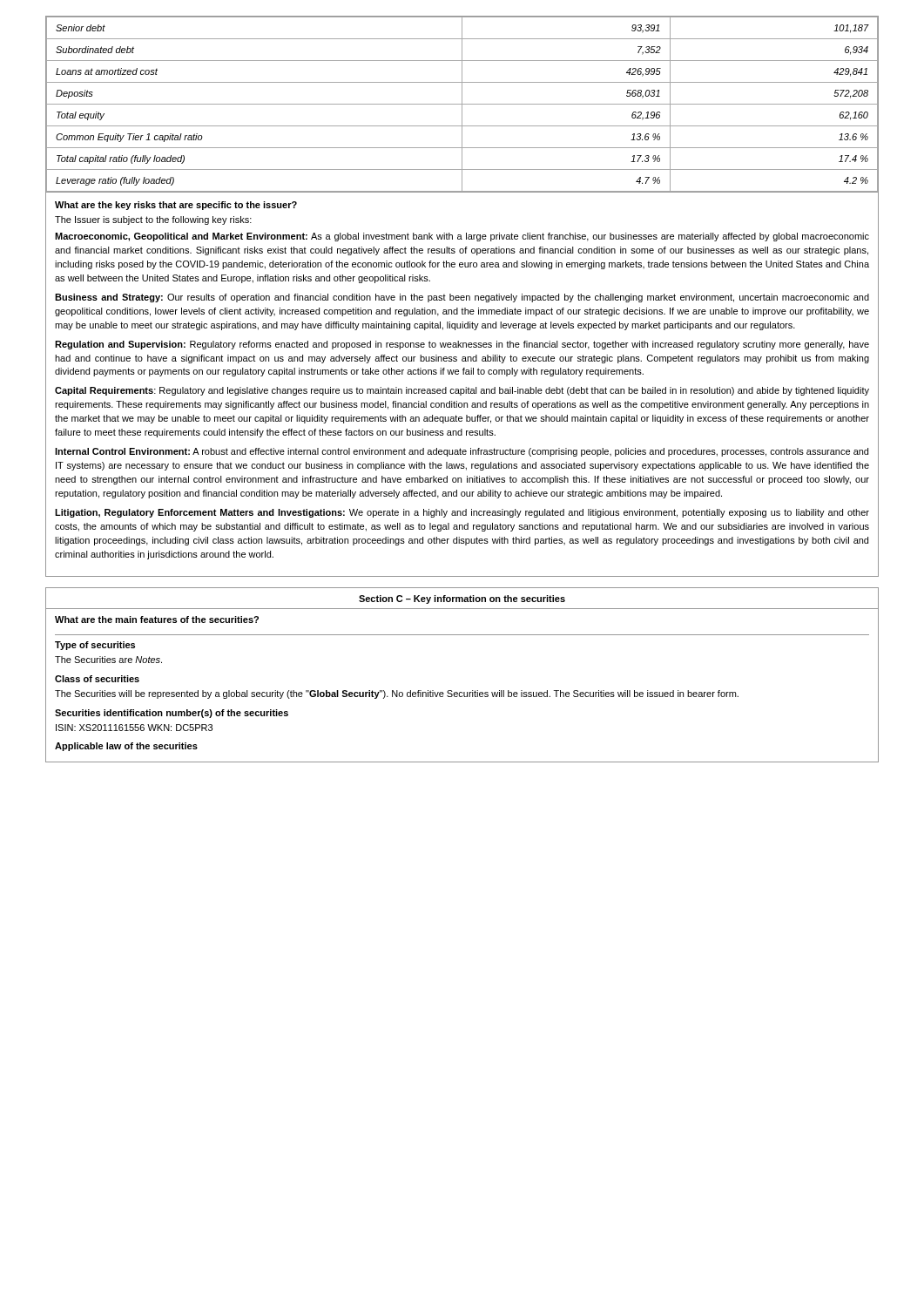Screen dimensions: 1307x924
Task: Point to the section header beginning "What are the key risks"
Action: click(176, 205)
